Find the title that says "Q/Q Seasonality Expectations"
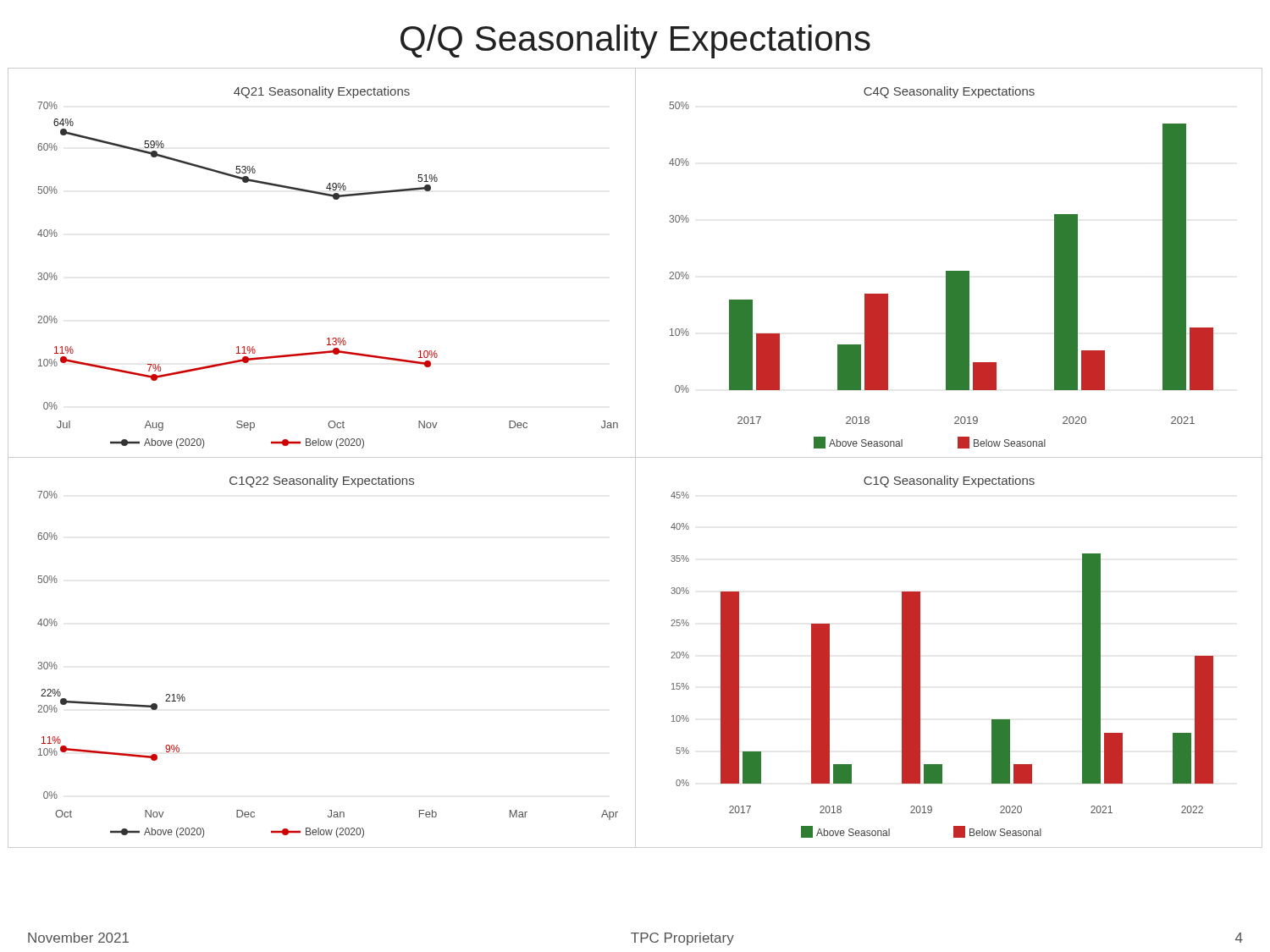Screen dimensions: 952x1270 pos(635,39)
